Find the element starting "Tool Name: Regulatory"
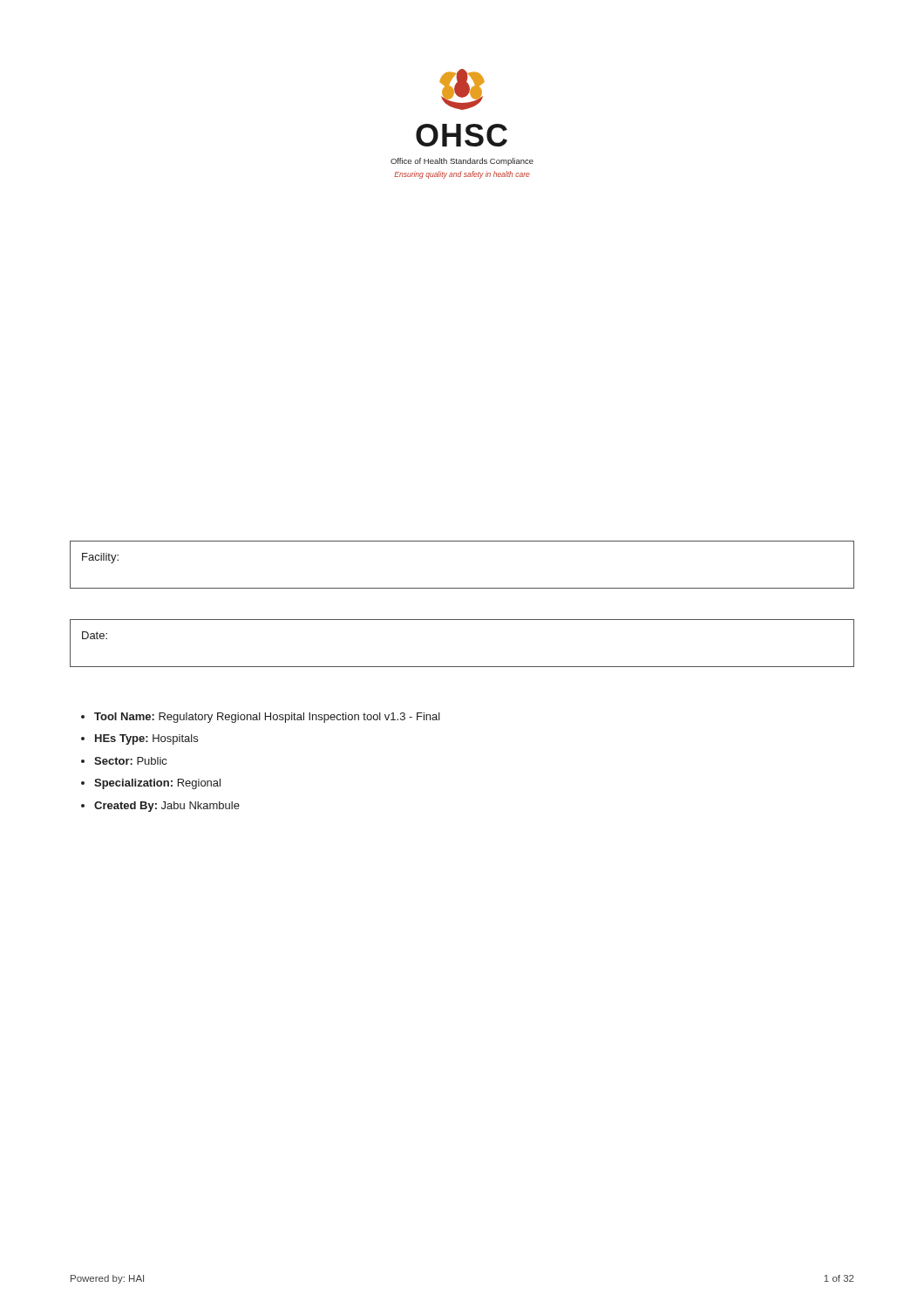Image resolution: width=924 pixels, height=1308 pixels. pyautogui.click(x=267, y=716)
